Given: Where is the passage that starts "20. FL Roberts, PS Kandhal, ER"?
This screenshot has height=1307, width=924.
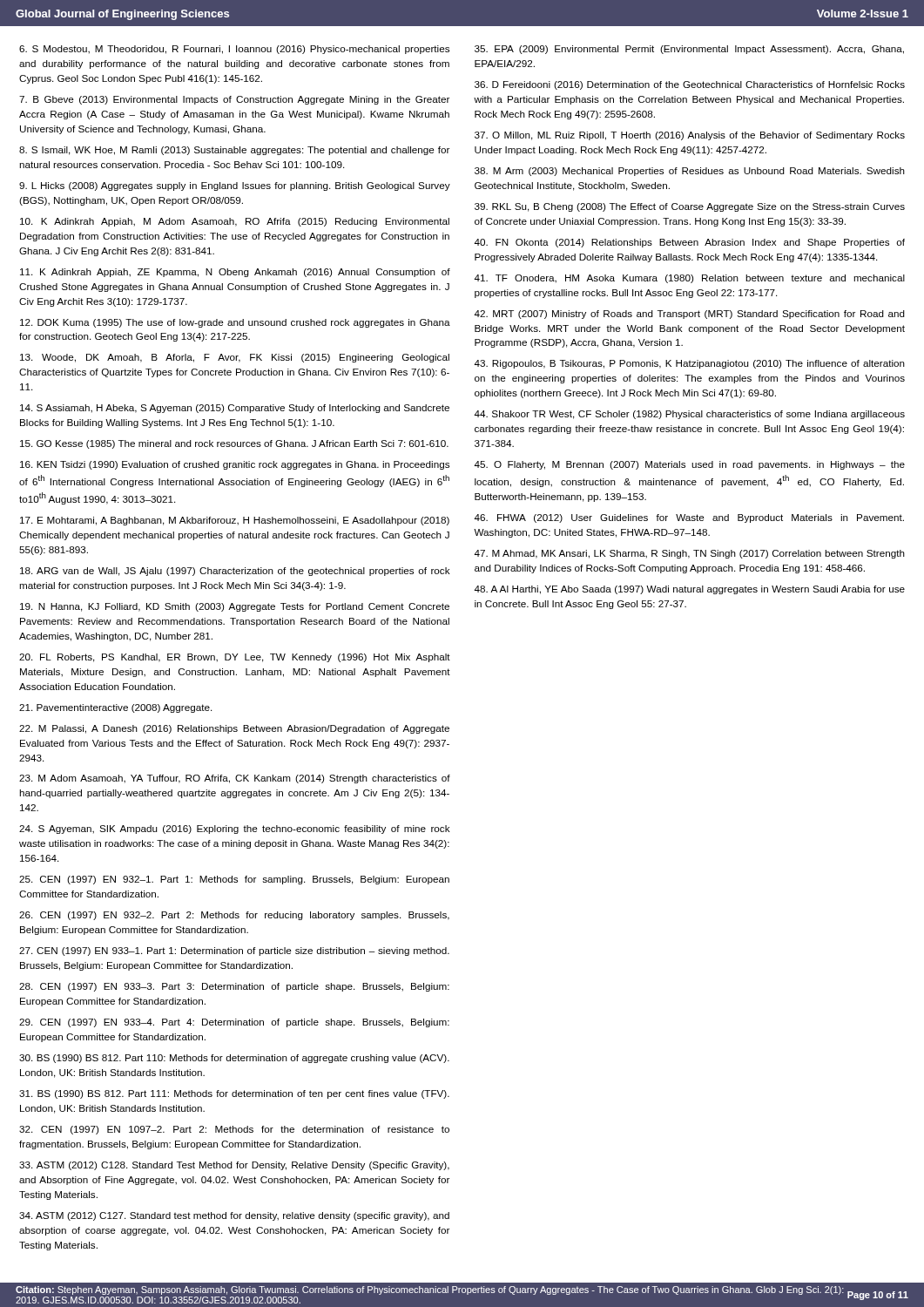Looking at the screenshot, I should [x=234, y=671].
